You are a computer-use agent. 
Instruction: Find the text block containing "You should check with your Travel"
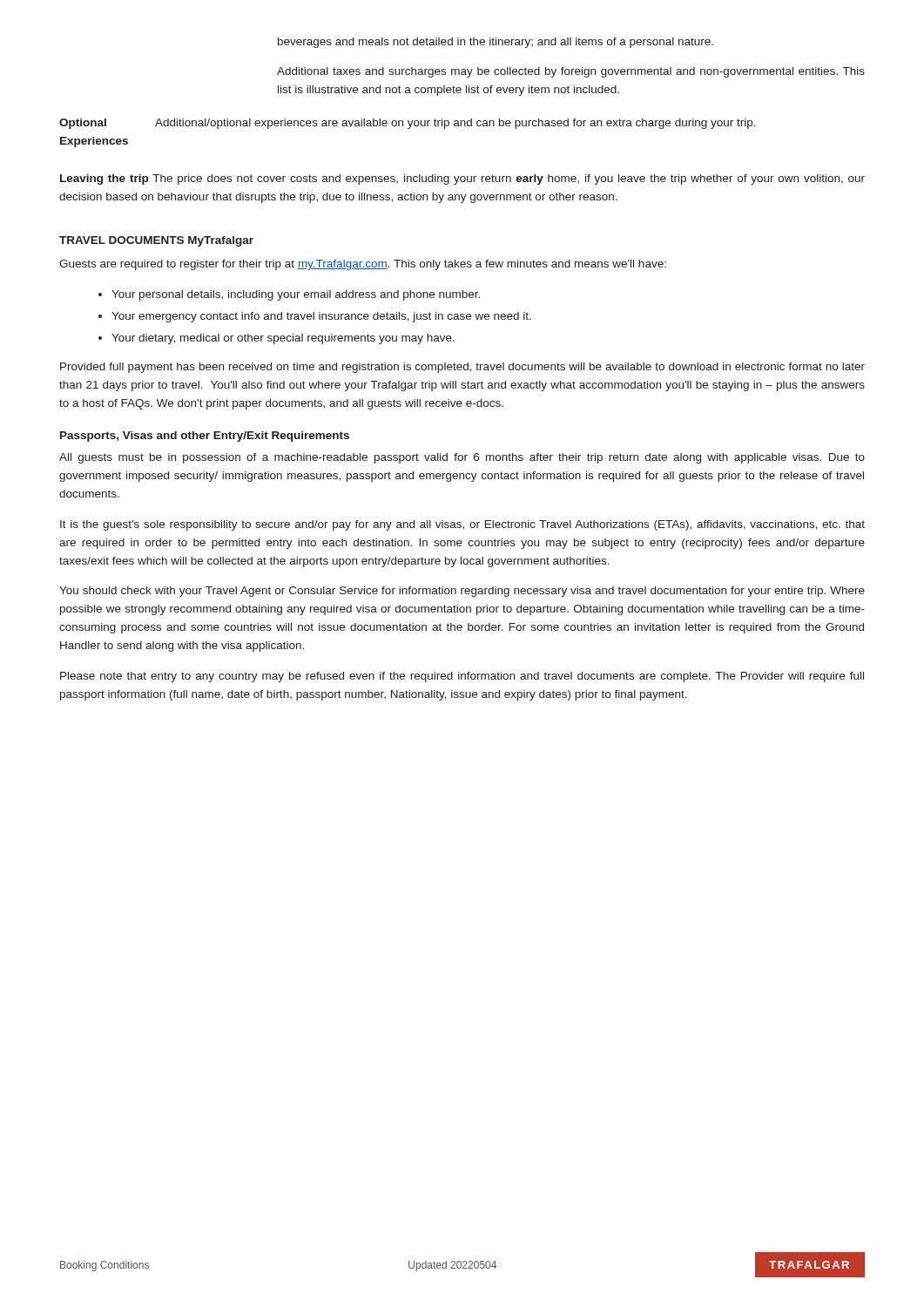pyautogui.click(x=462, y=618)
